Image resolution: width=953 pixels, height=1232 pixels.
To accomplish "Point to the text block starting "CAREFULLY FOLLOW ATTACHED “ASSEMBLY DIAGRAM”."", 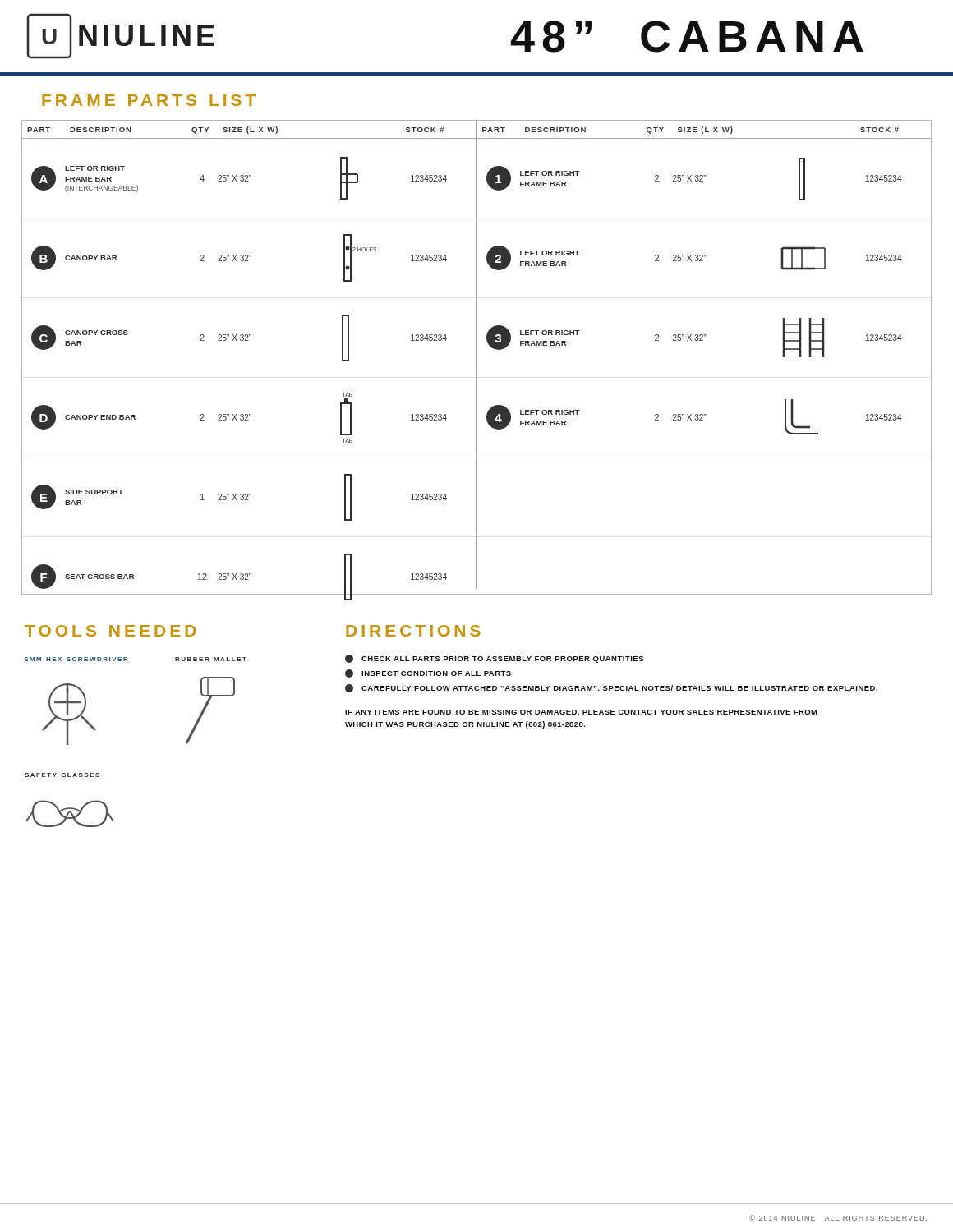I will pos(612,688).
